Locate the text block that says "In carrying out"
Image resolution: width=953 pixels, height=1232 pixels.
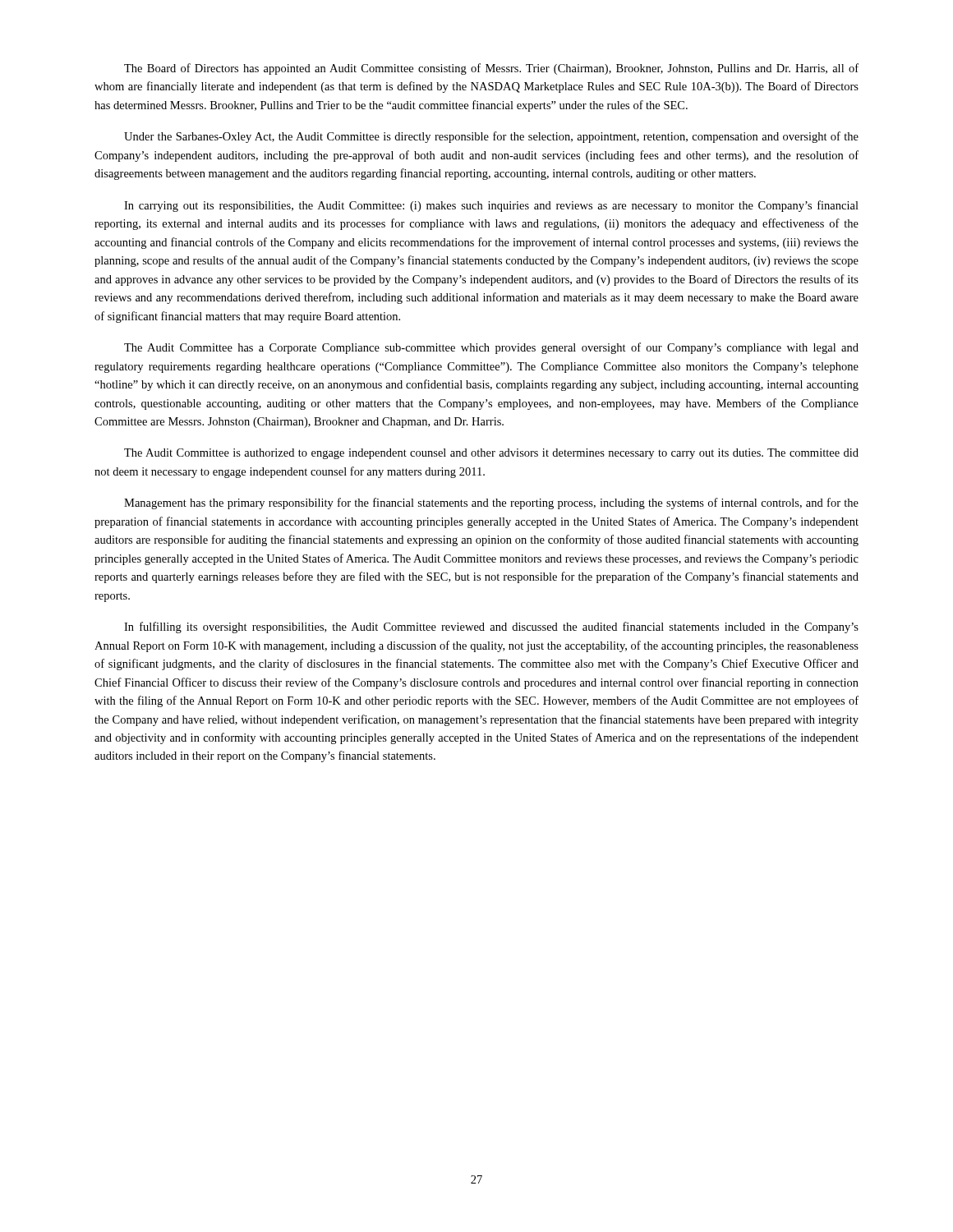(476, 261)
